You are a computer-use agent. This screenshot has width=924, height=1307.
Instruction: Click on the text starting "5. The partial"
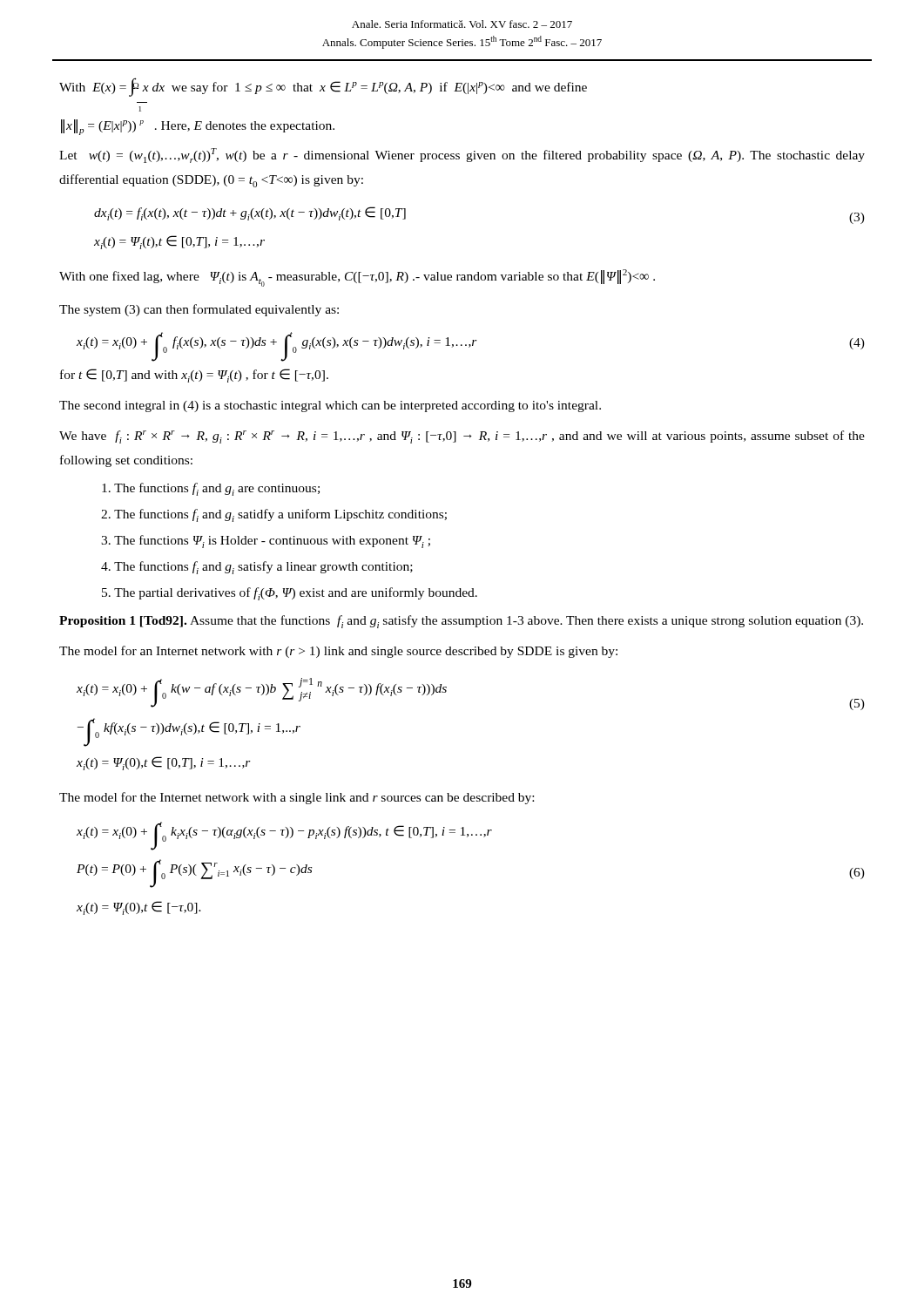pos(289,593)
